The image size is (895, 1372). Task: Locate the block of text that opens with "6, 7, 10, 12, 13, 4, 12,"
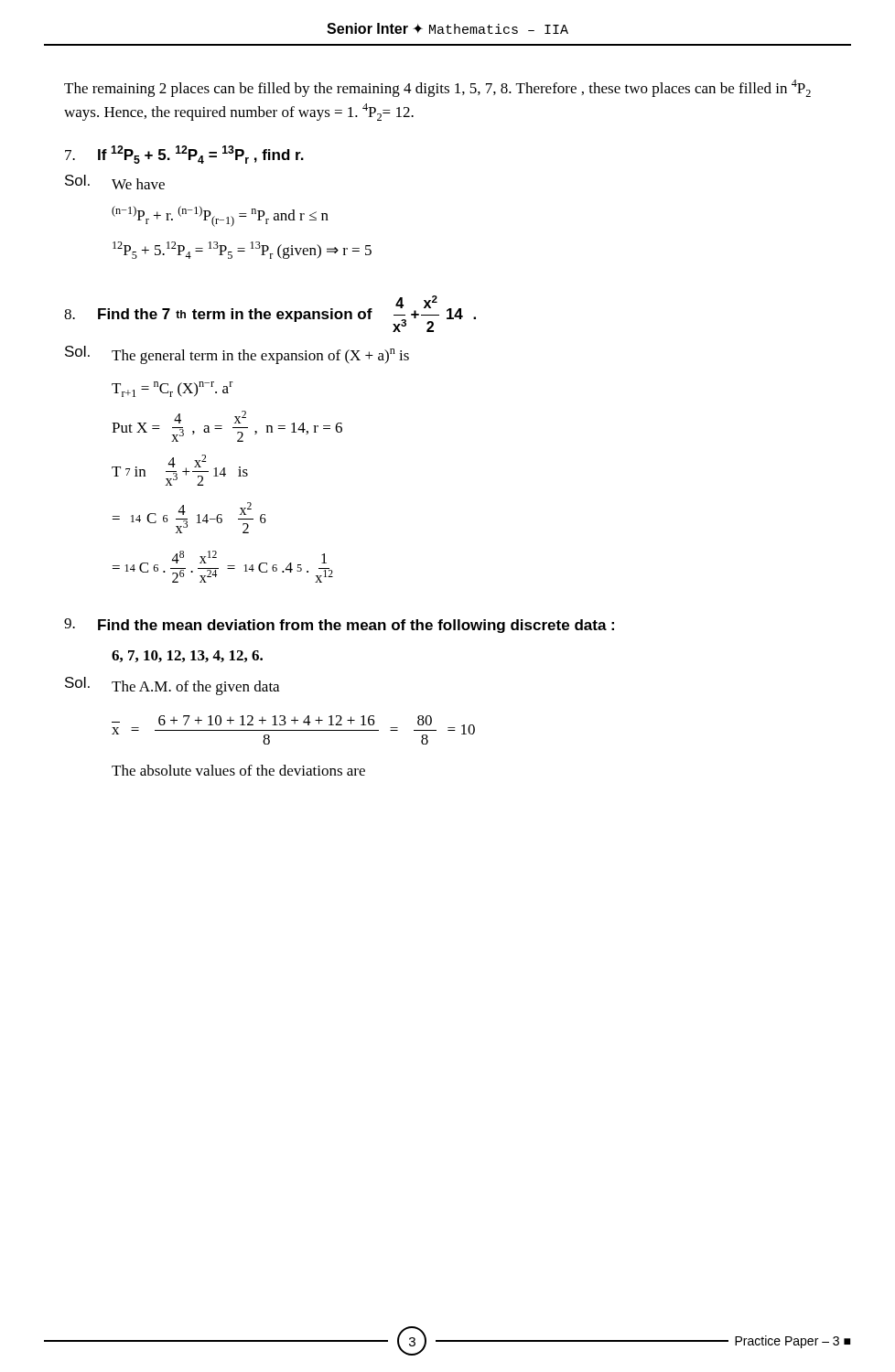click(187, 655)
